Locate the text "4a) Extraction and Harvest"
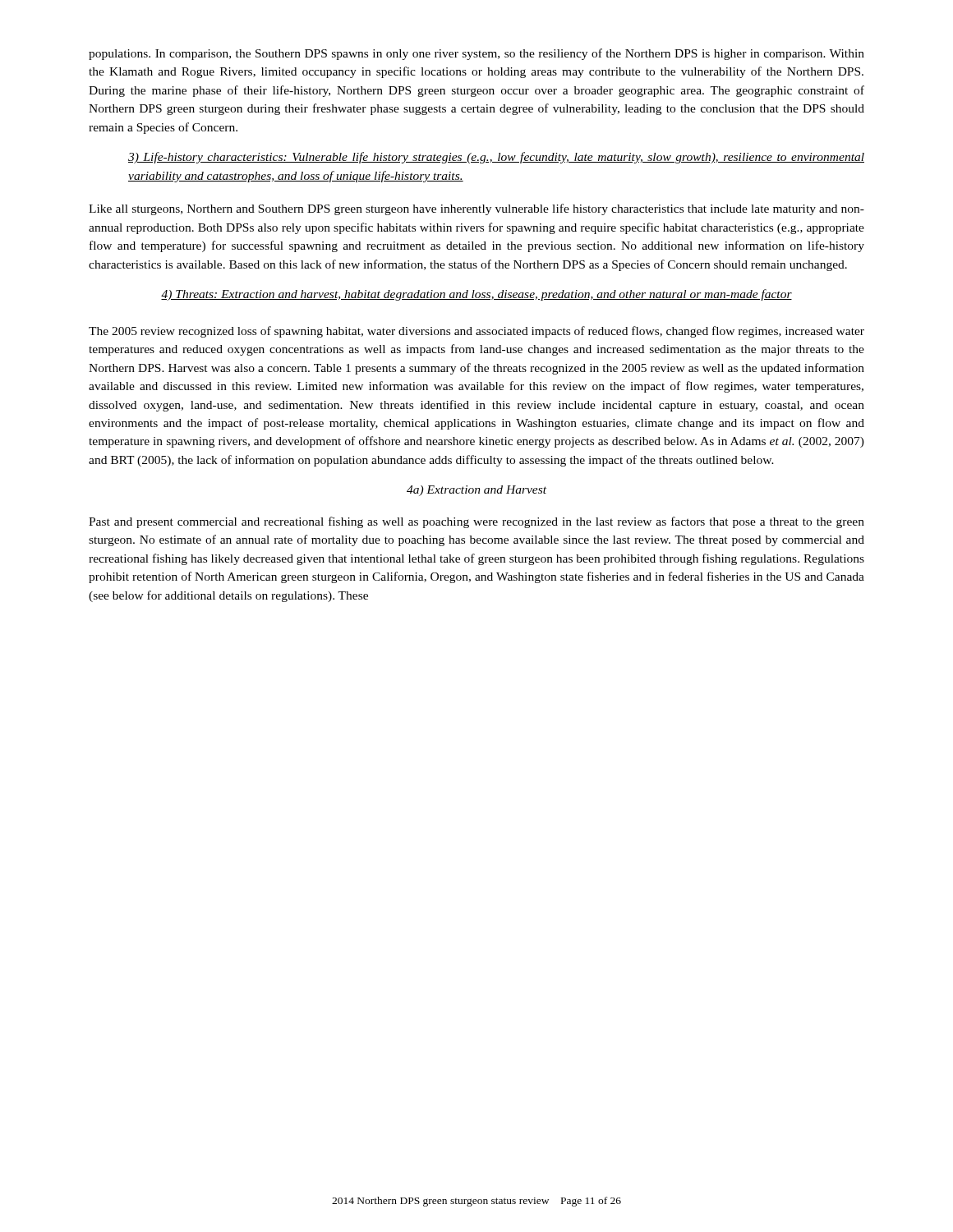The width and height of the screenshot is (953, 1232). pos(476,490)
